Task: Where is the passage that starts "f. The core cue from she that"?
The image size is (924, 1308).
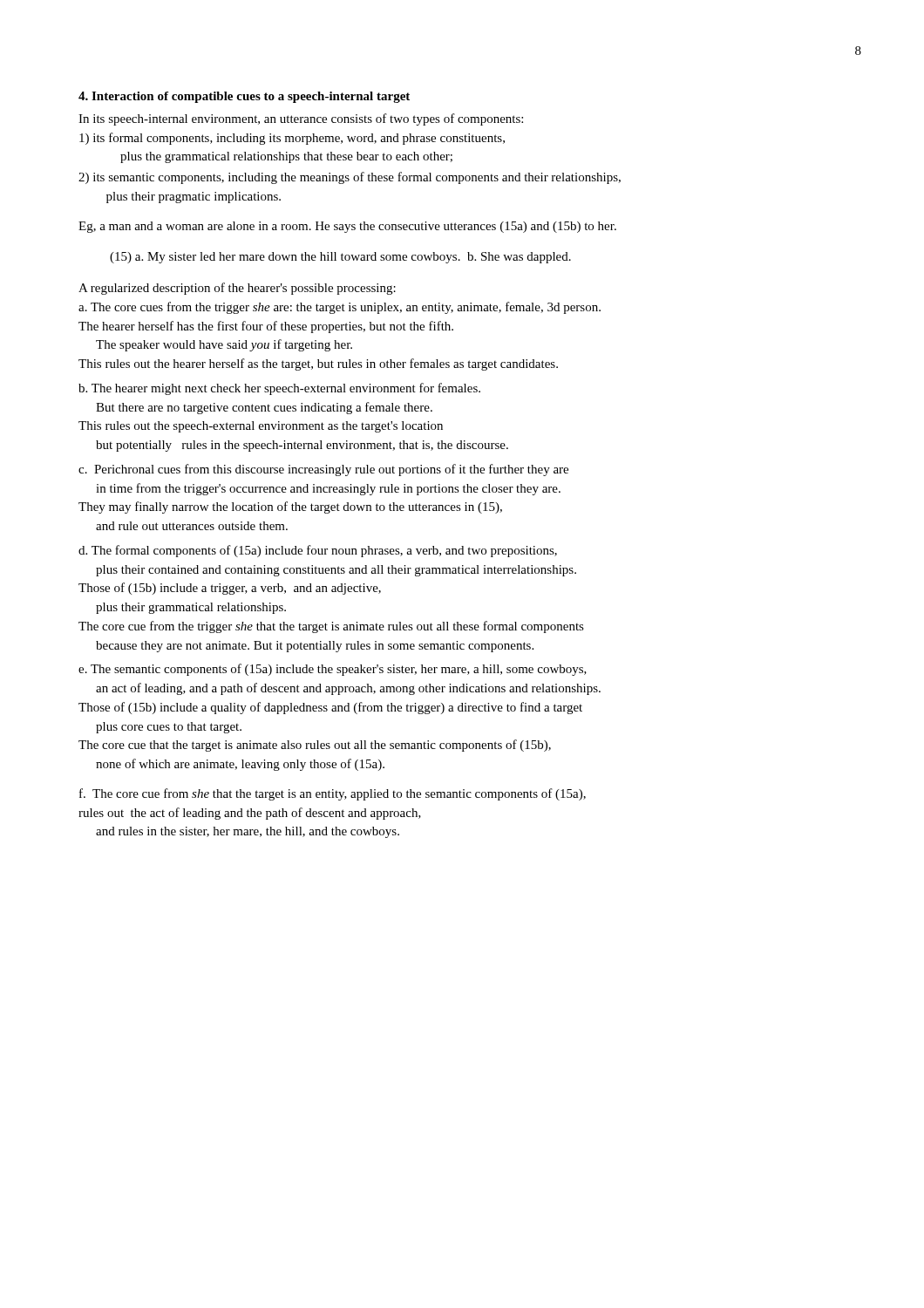Action: tap(332, 812)
